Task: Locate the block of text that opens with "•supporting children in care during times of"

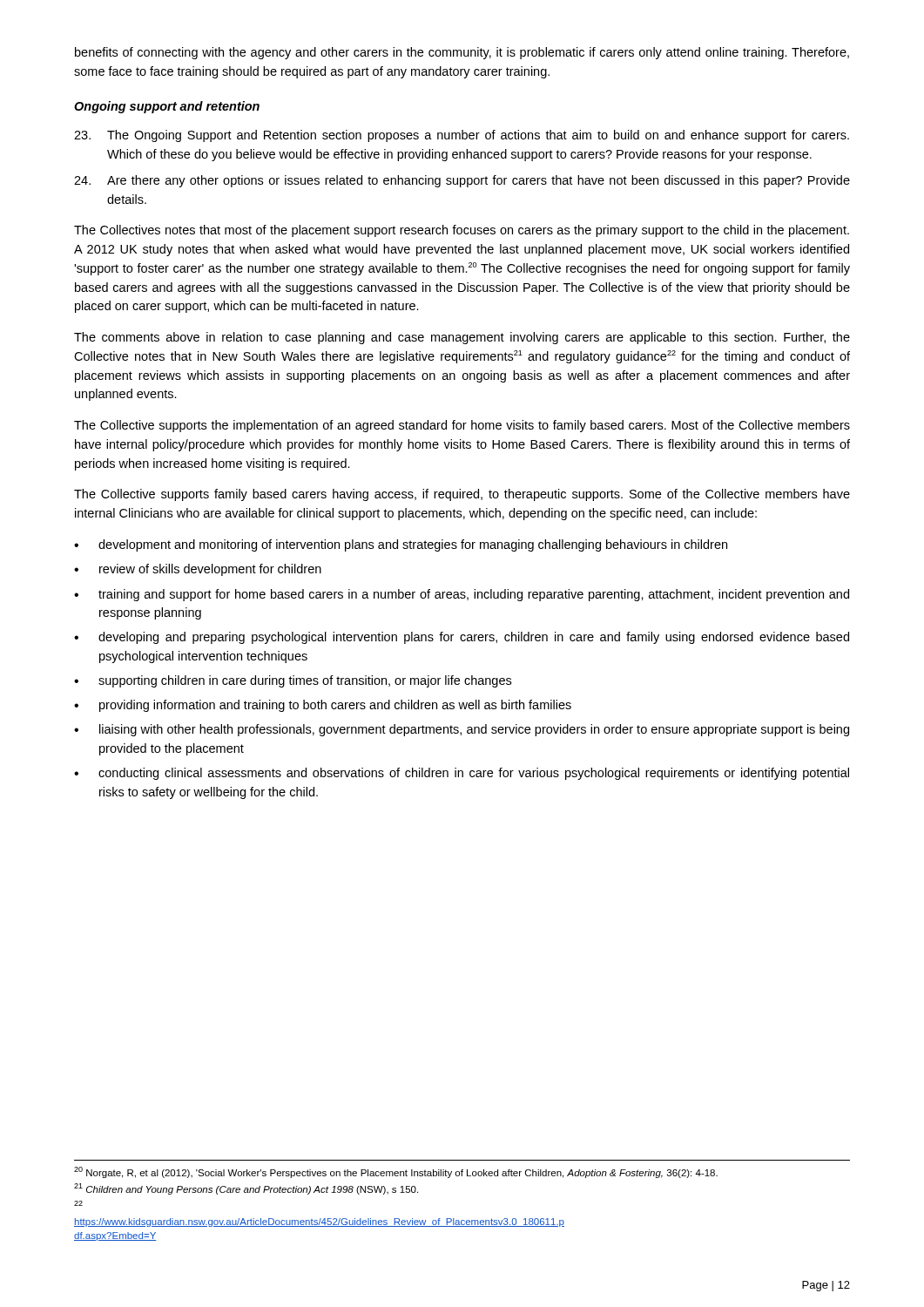Action: coord(462,681)
